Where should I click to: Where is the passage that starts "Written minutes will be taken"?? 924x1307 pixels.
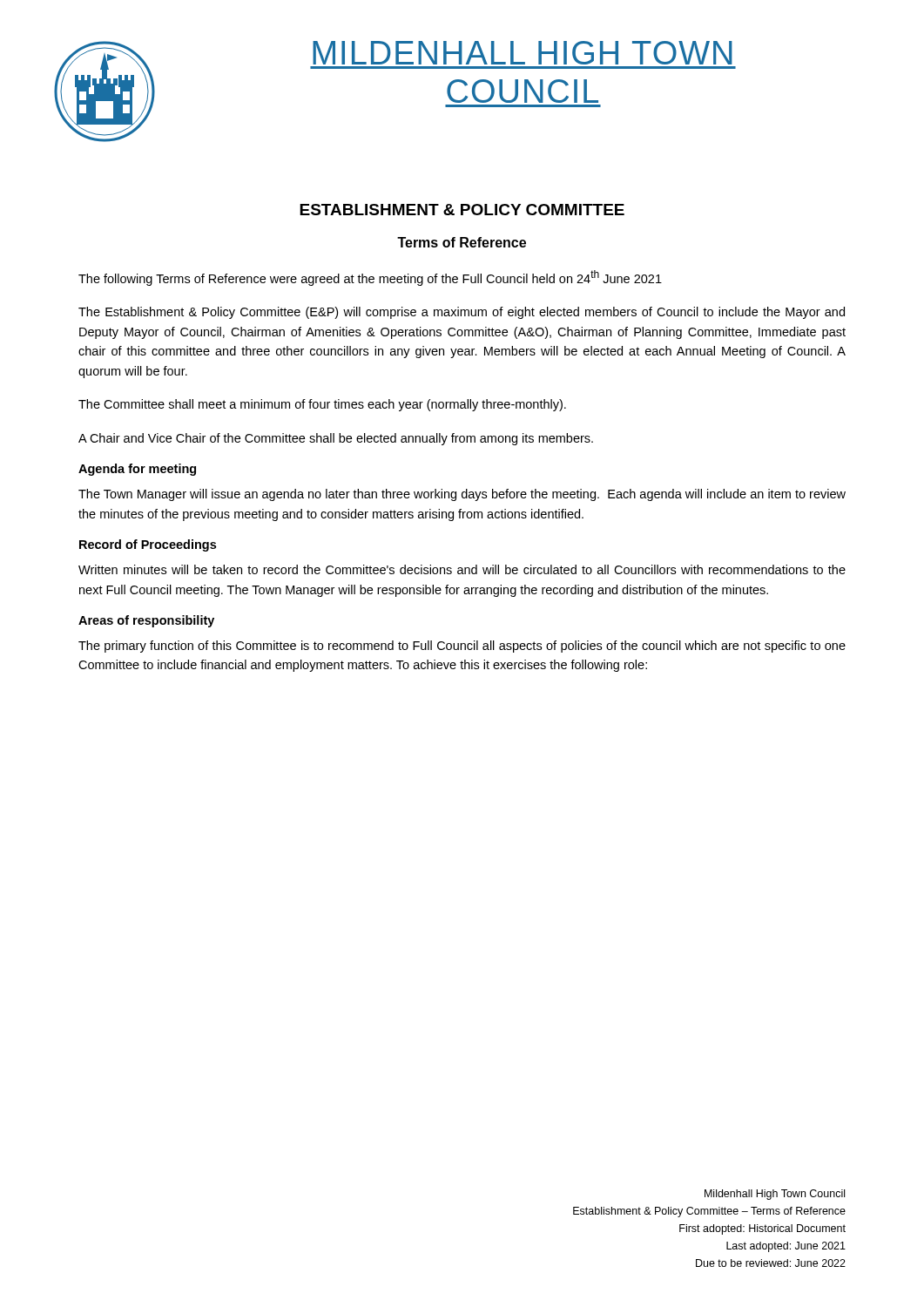pos(462,580)
